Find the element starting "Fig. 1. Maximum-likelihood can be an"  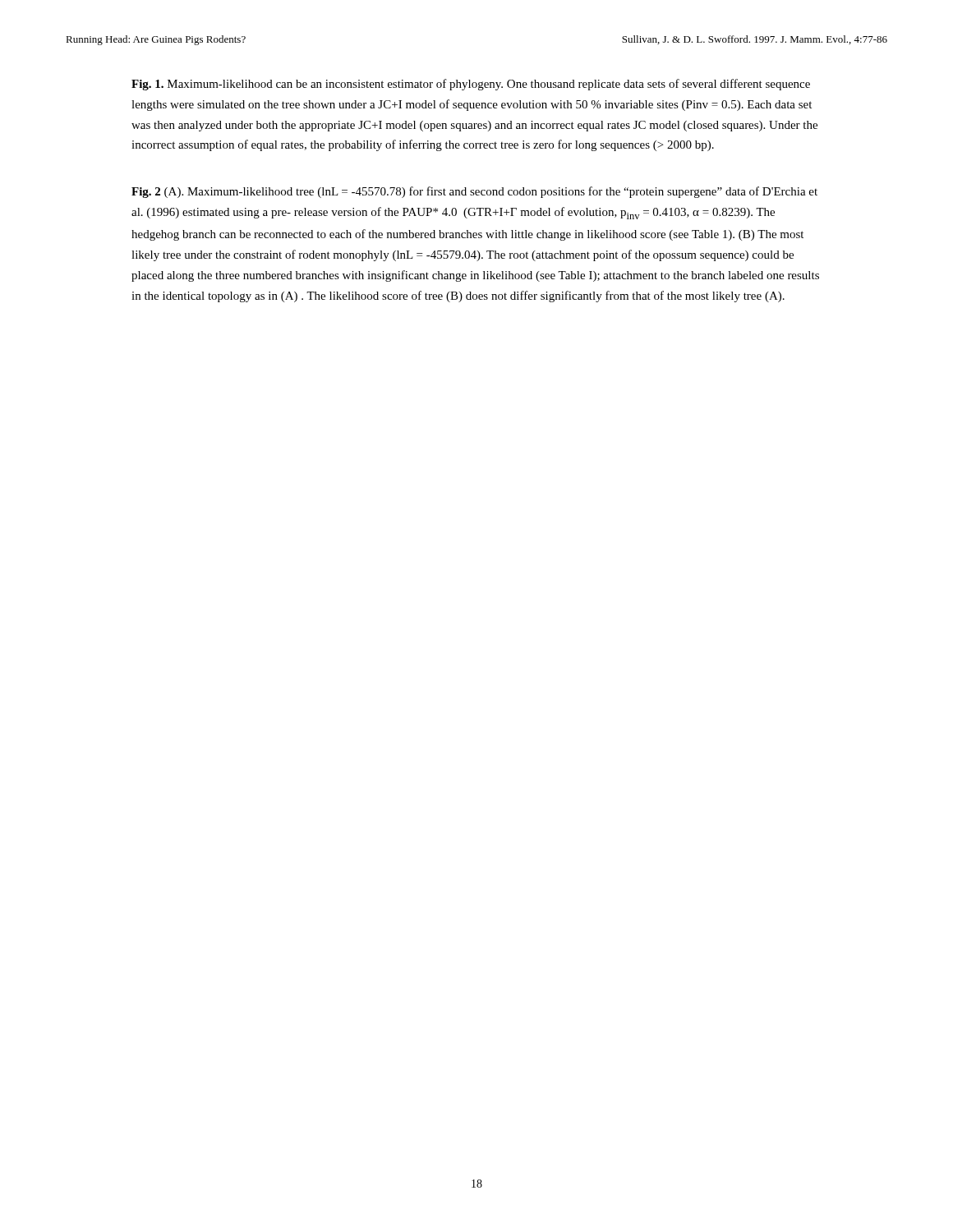click(475, 114)
